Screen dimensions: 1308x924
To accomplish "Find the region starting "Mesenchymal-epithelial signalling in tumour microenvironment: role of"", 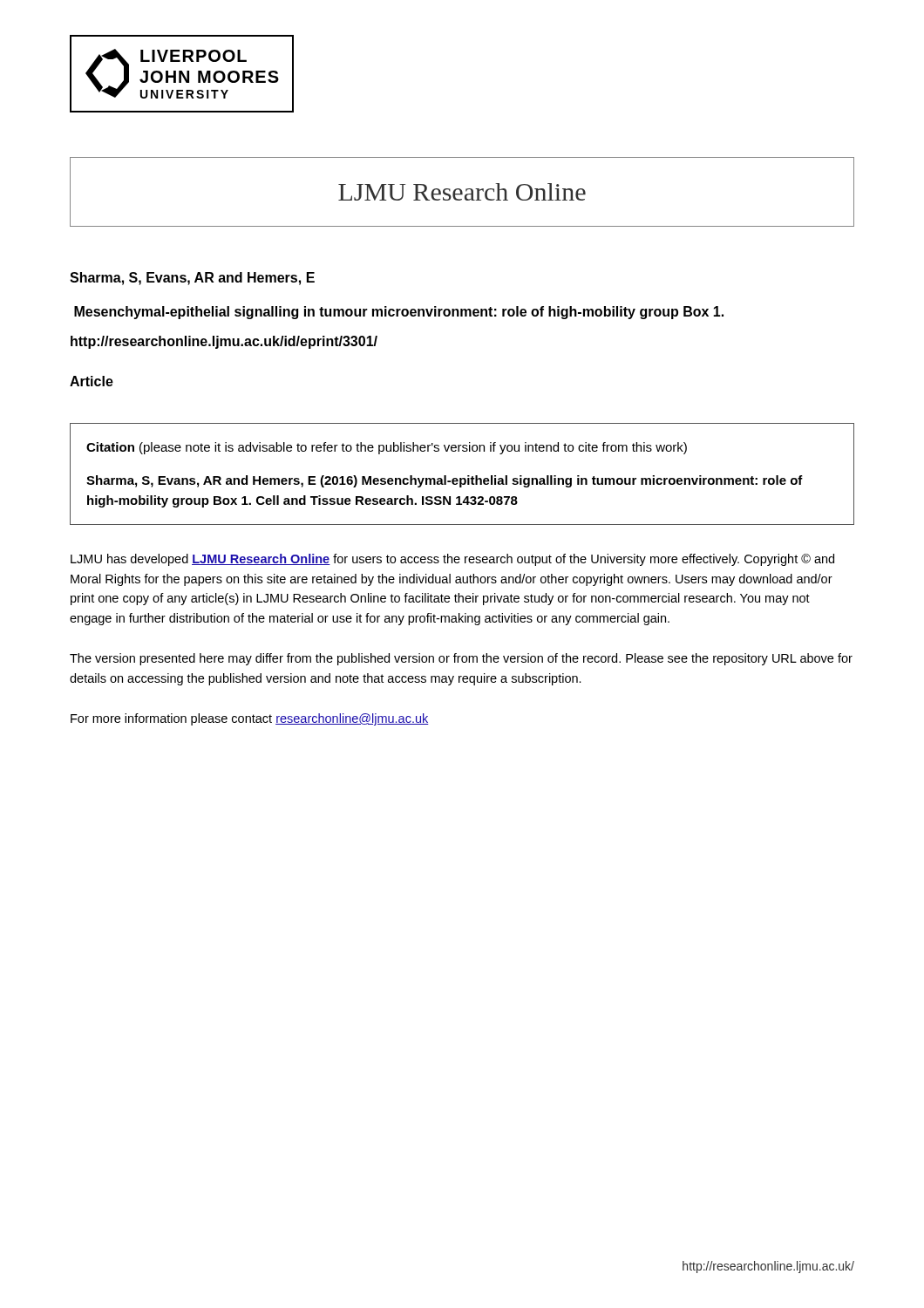I will (397, 312).
